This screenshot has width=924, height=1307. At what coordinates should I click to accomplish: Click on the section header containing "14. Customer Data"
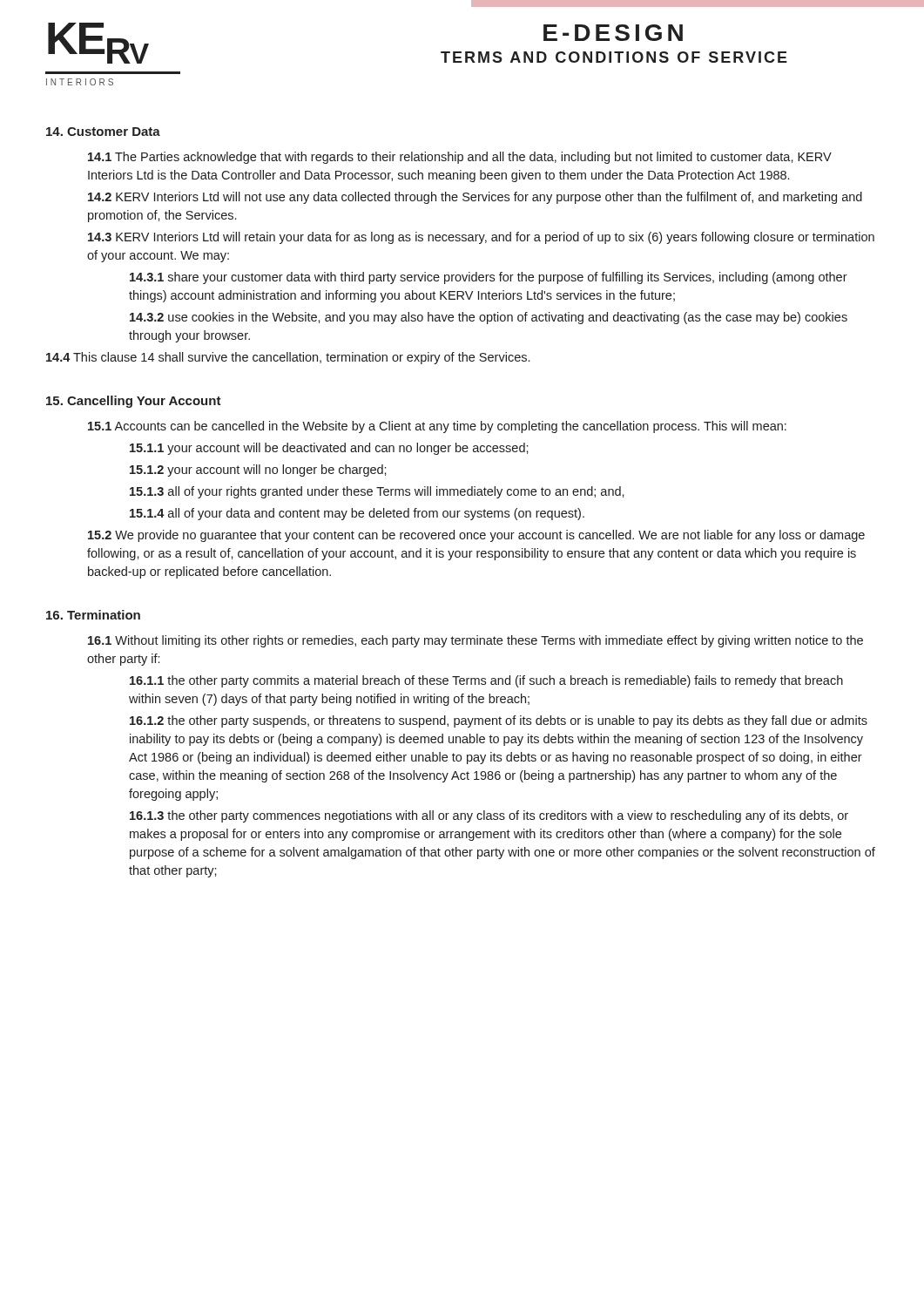[103, 131]
